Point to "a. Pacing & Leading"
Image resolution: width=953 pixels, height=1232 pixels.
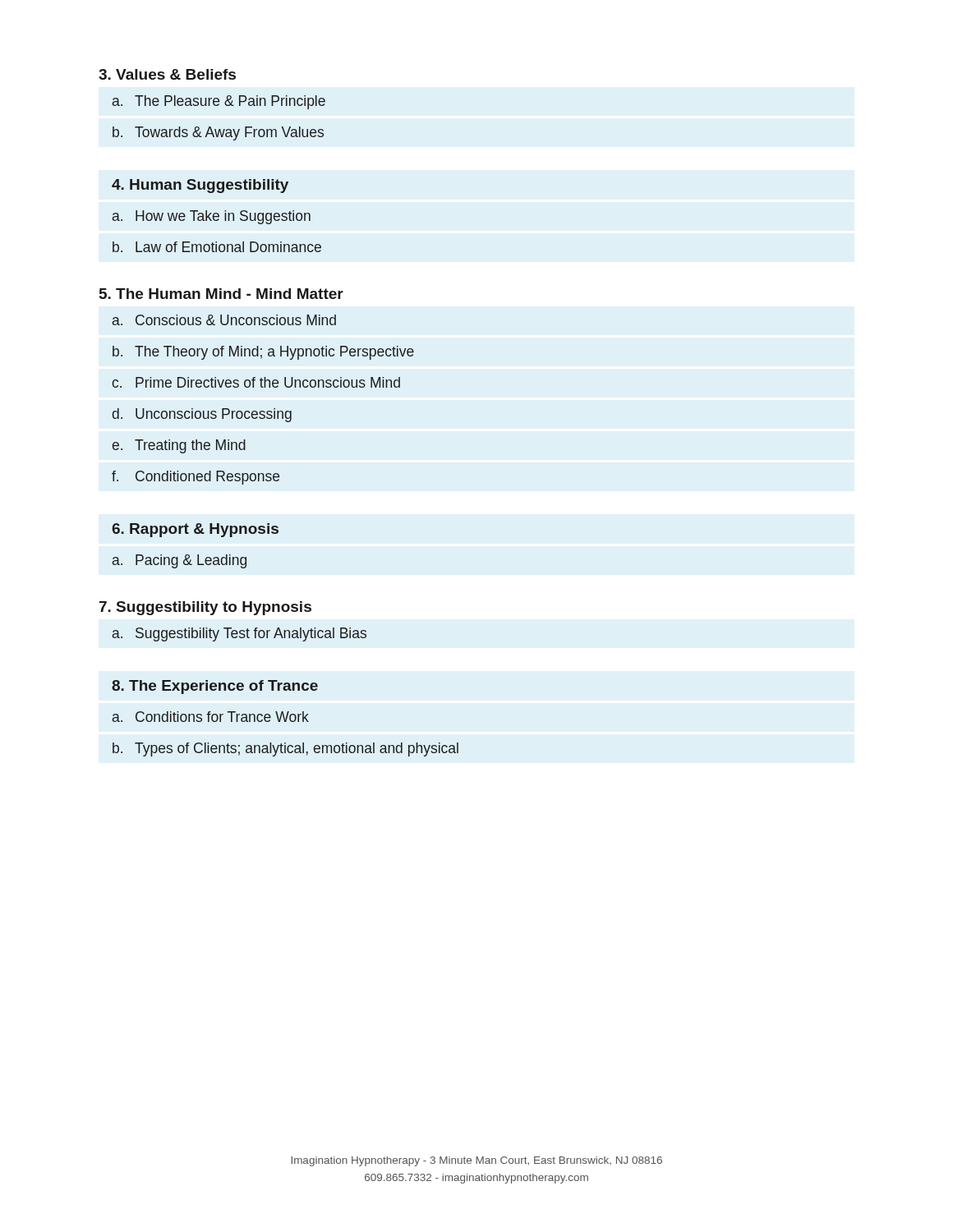180,561
